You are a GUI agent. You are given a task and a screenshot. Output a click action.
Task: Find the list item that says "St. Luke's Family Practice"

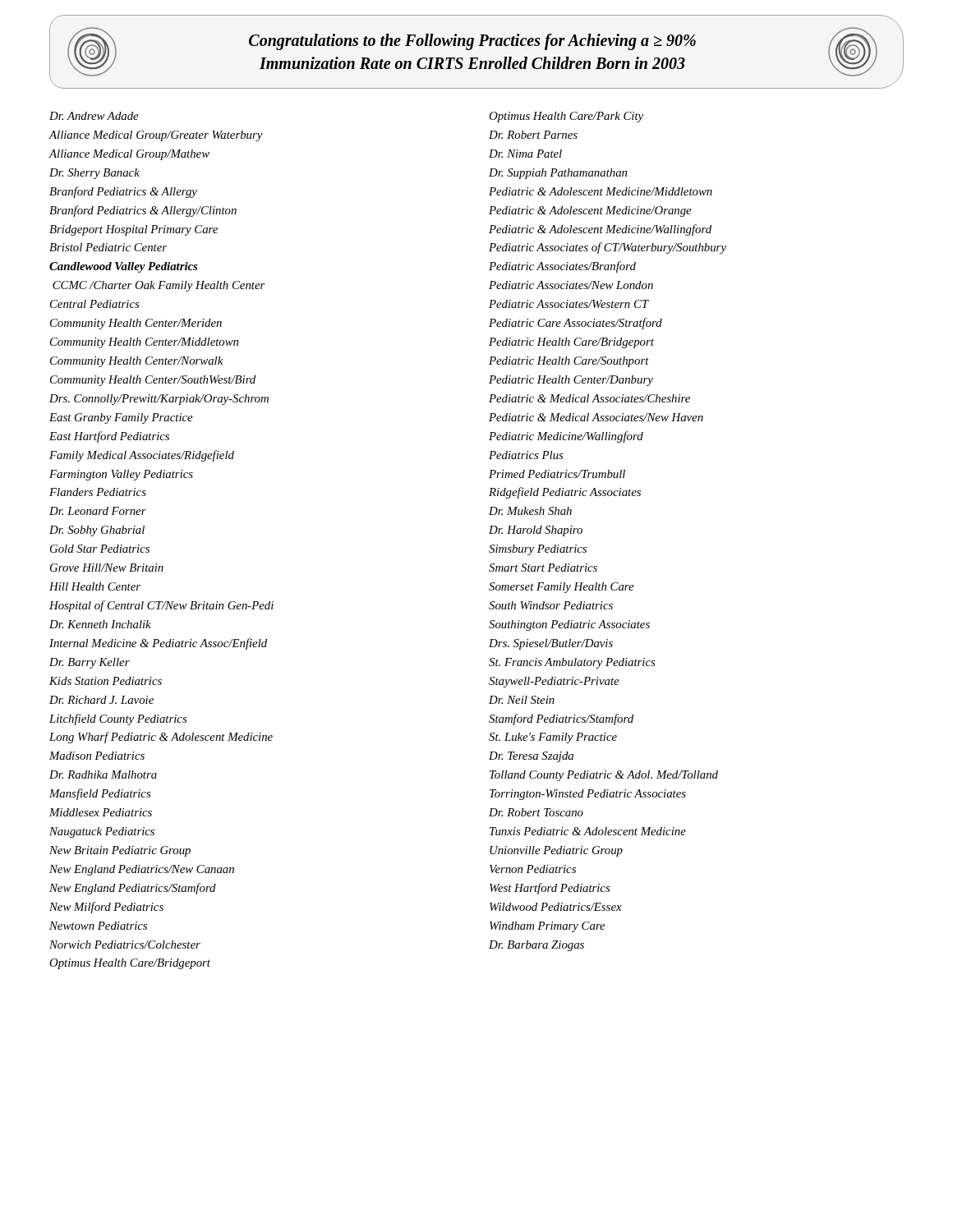[x=553, y=737]
